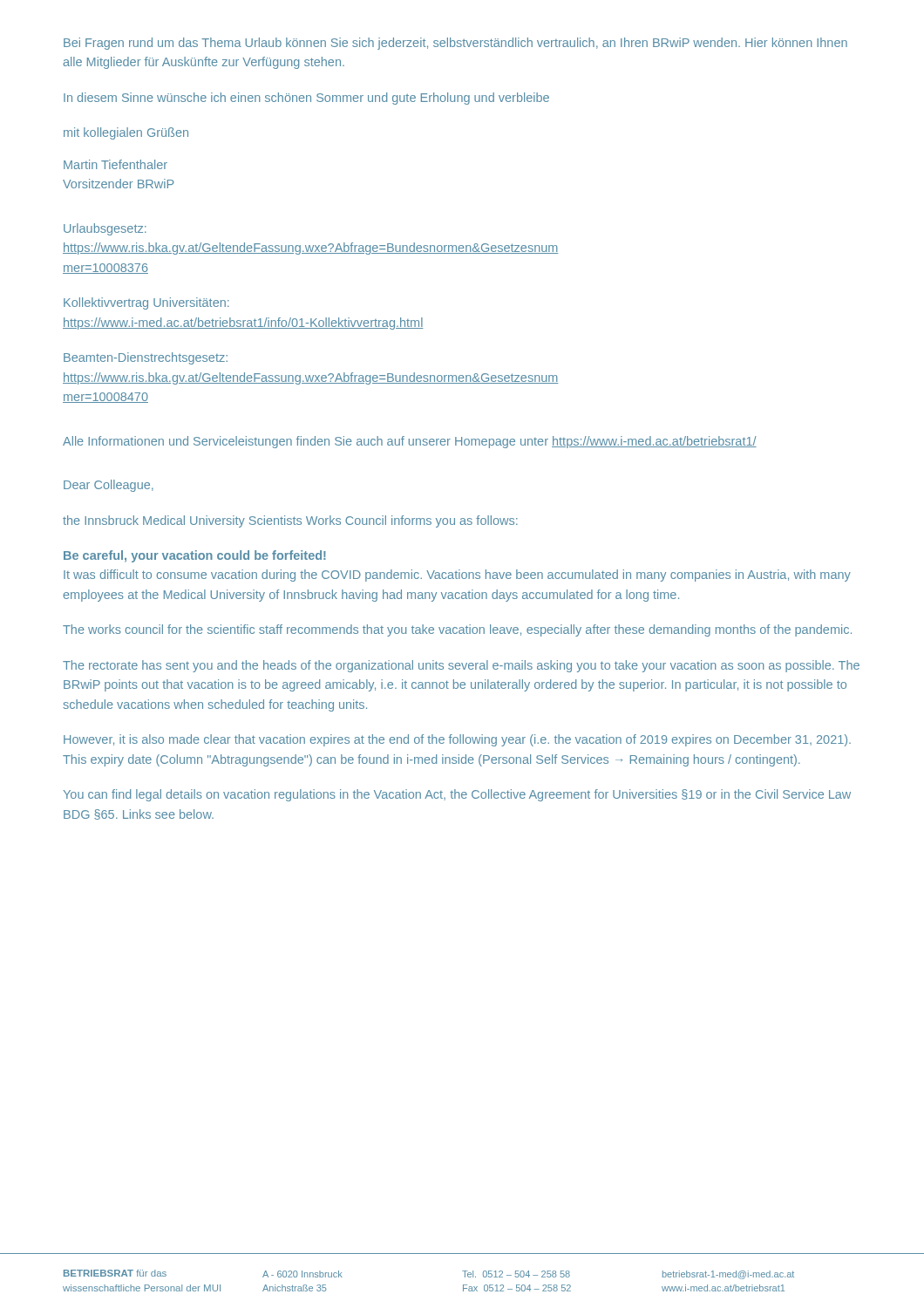This screenshot has height=1308, width=924.
Task: Click on the text block starting "mit kollegialen Grüßen"
Action: [x=126, y=133]
